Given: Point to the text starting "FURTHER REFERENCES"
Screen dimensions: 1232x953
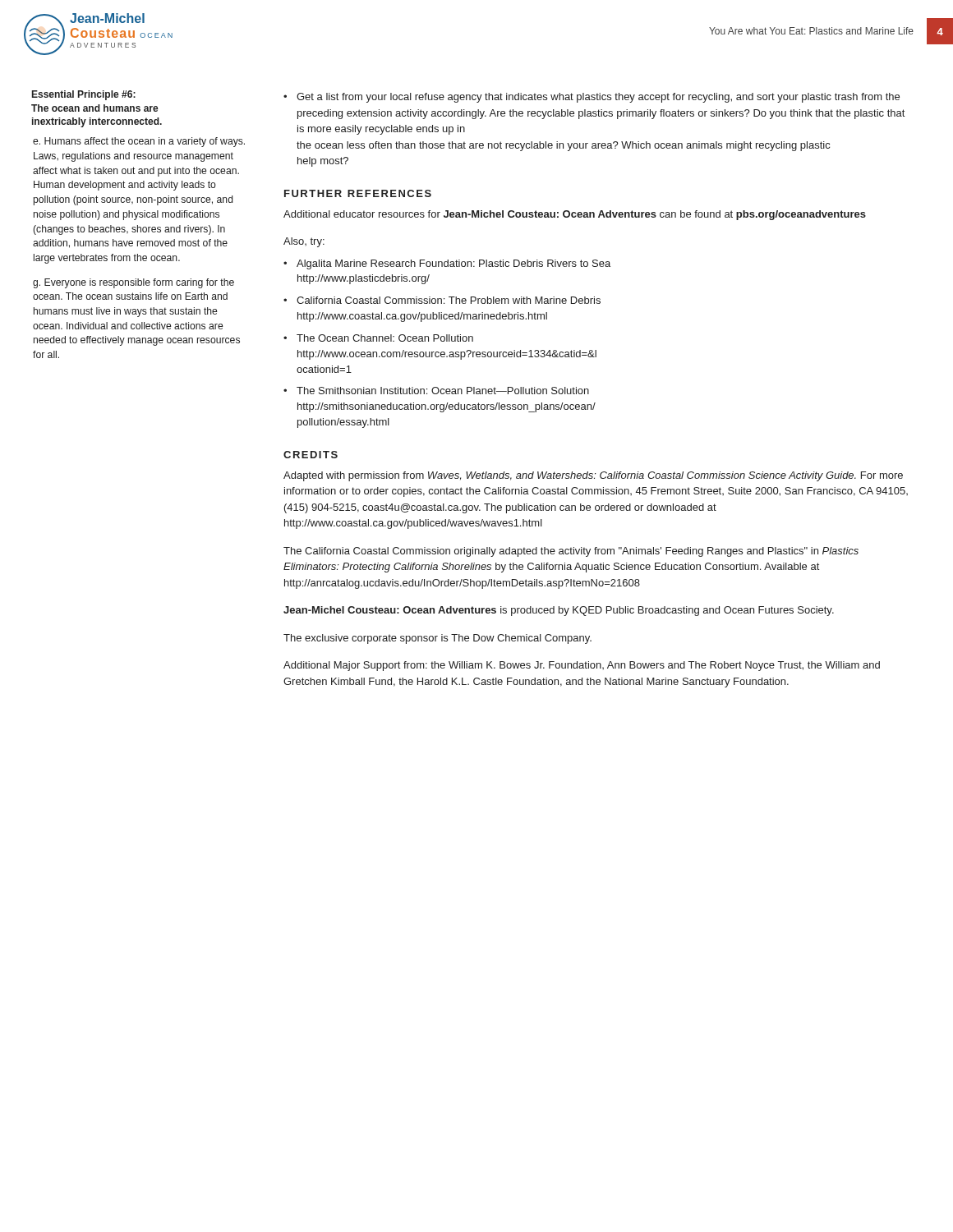Looking at the screenshot, I should [358, 193].
